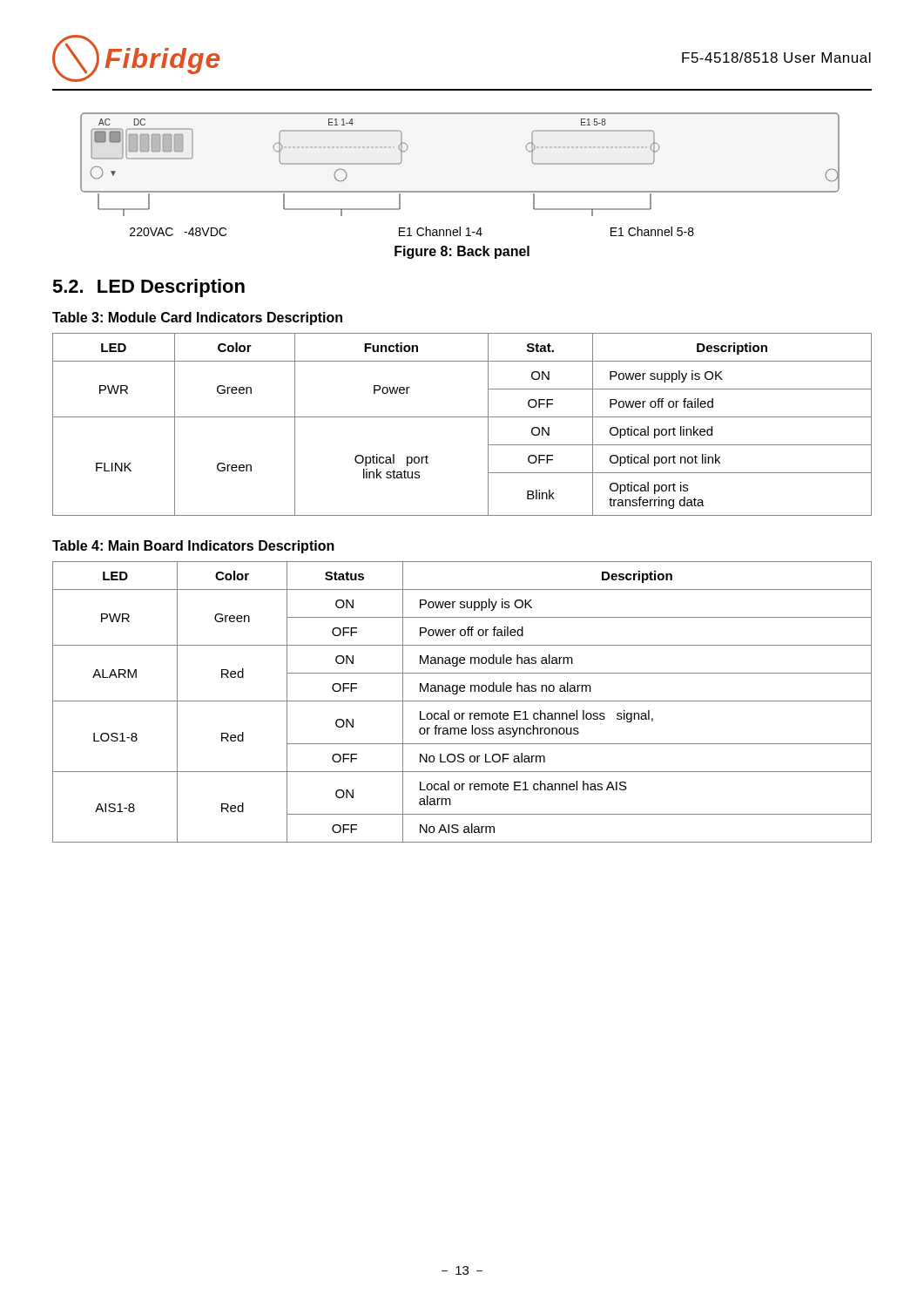
Task: Locate the schematic
Action: [462, 173]
